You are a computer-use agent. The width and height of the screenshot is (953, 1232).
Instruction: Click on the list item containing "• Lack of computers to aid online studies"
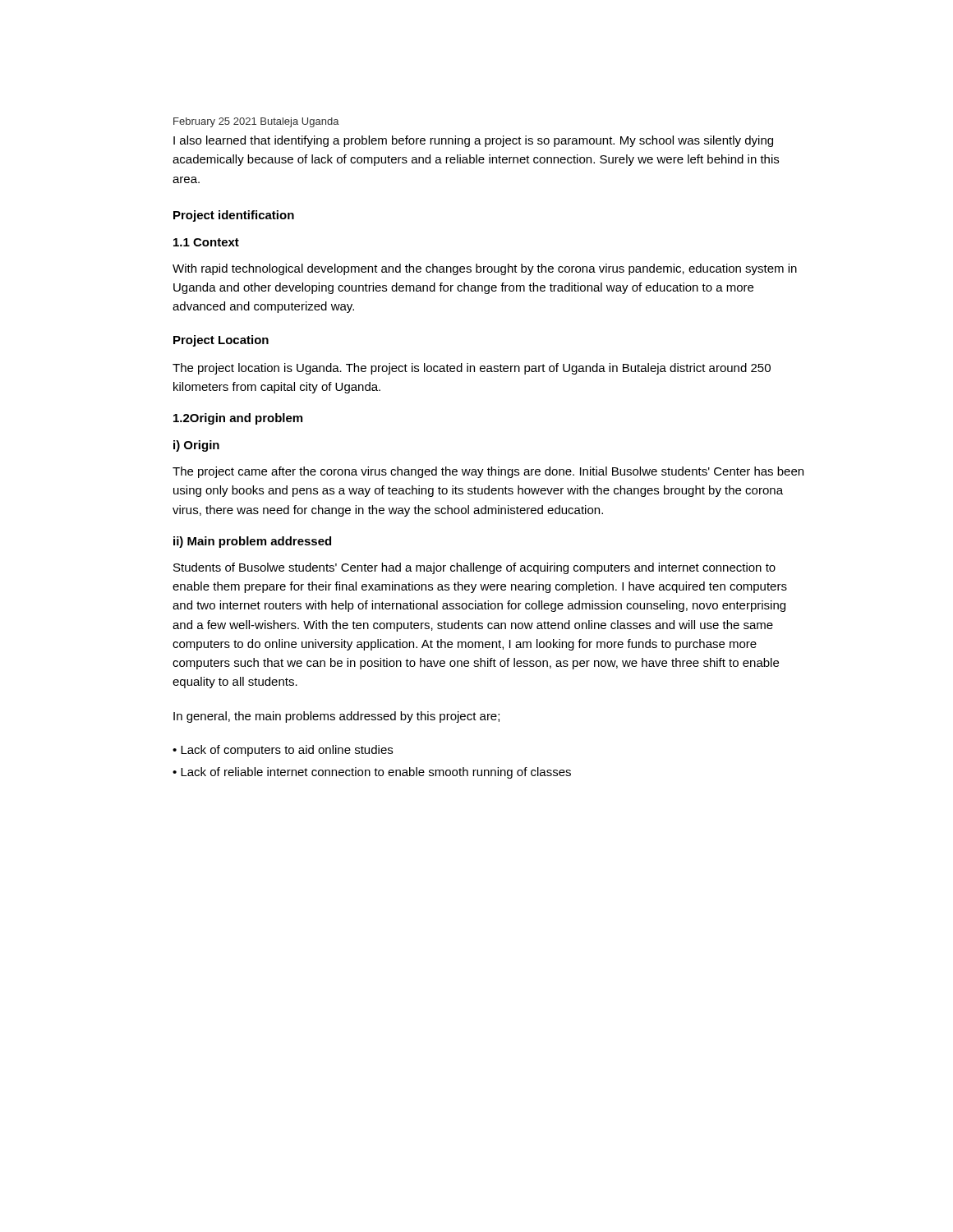click(283, 749)
